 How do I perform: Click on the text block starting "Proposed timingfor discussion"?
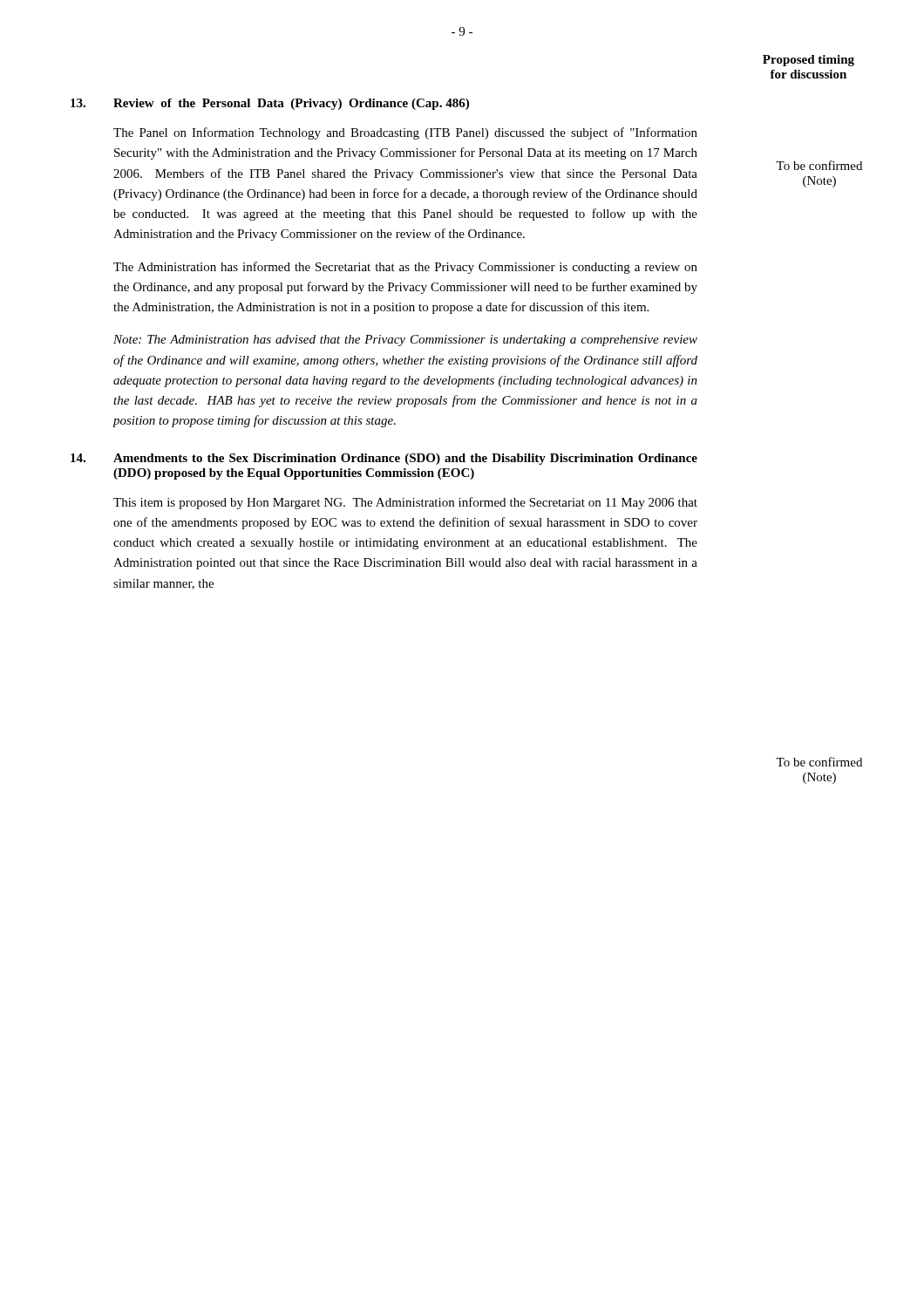click(x=808, y=67)
